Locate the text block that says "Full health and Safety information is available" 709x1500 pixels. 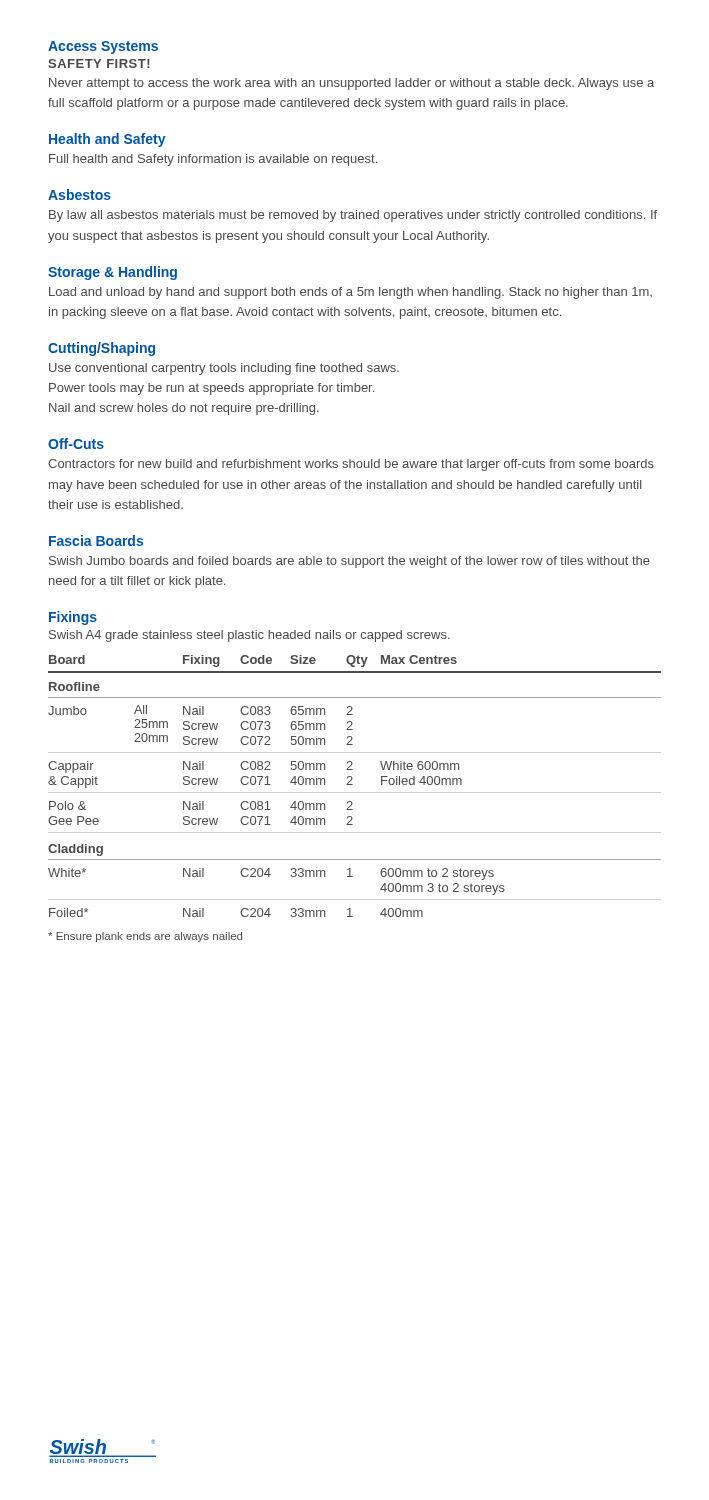click(x=213, y=159)
